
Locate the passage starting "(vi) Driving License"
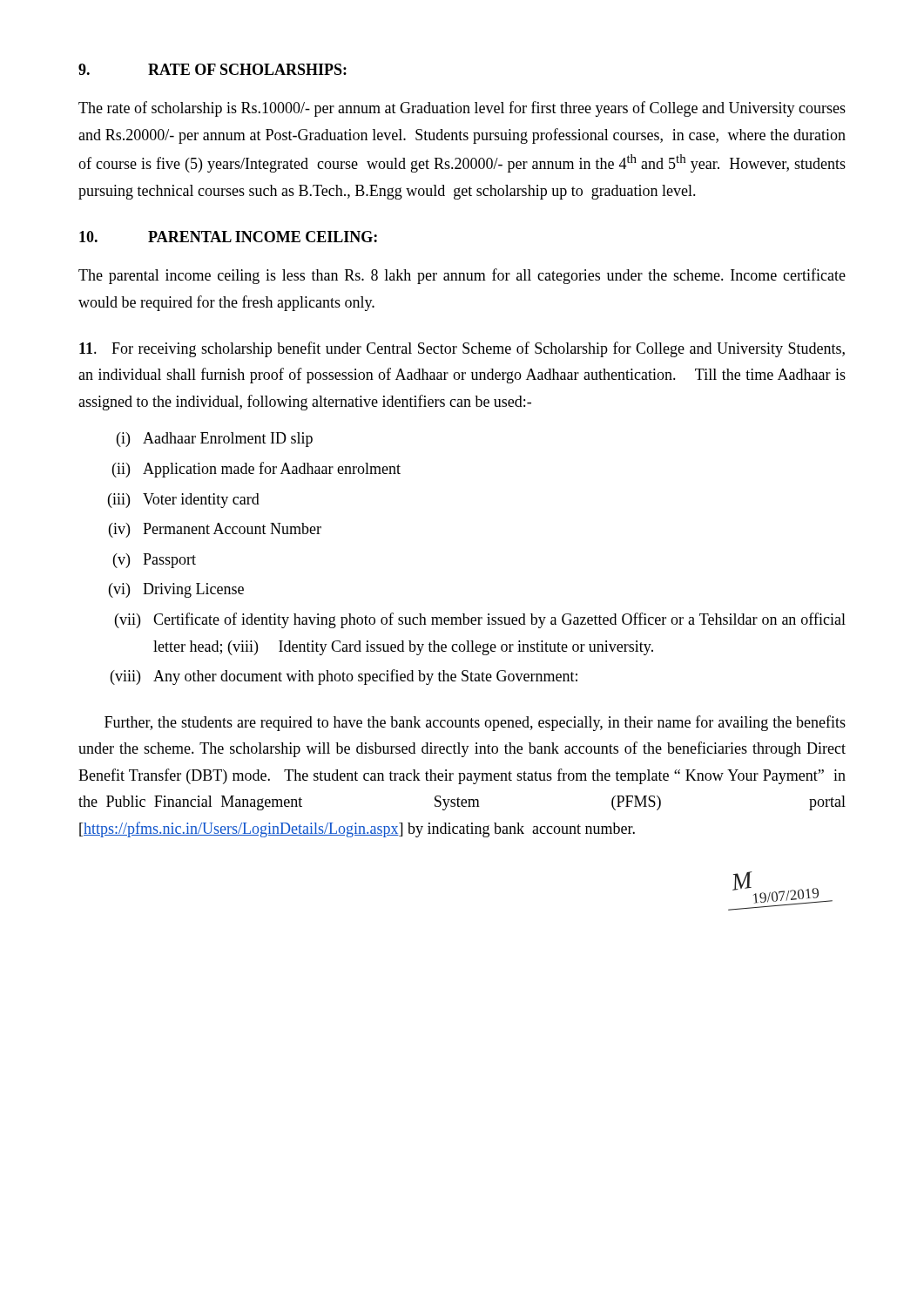(176, 590)
